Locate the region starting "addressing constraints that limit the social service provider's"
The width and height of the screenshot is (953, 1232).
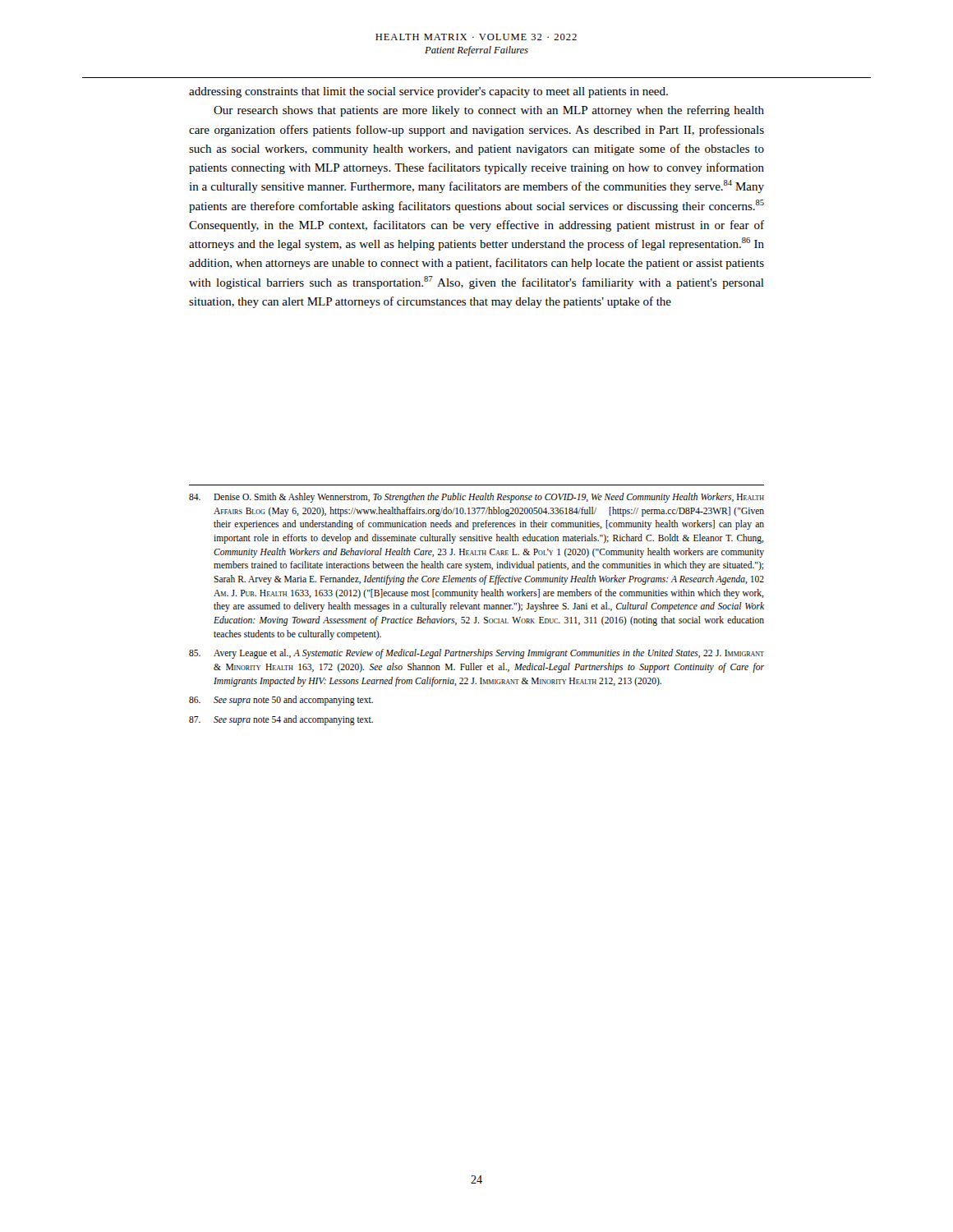coord(476,197)
